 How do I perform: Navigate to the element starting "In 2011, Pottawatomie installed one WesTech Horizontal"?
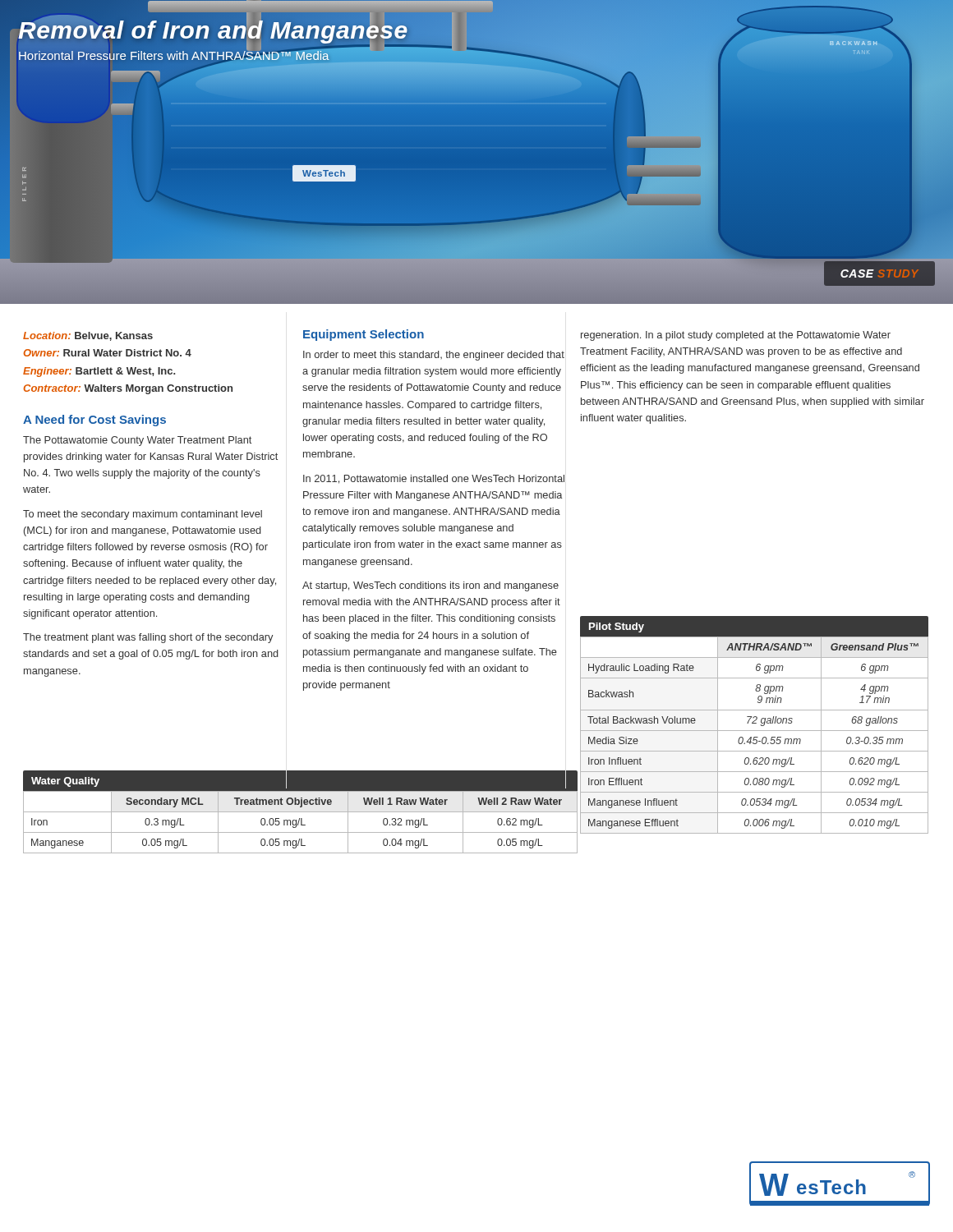pyautogui.click(x=434, y=520)
